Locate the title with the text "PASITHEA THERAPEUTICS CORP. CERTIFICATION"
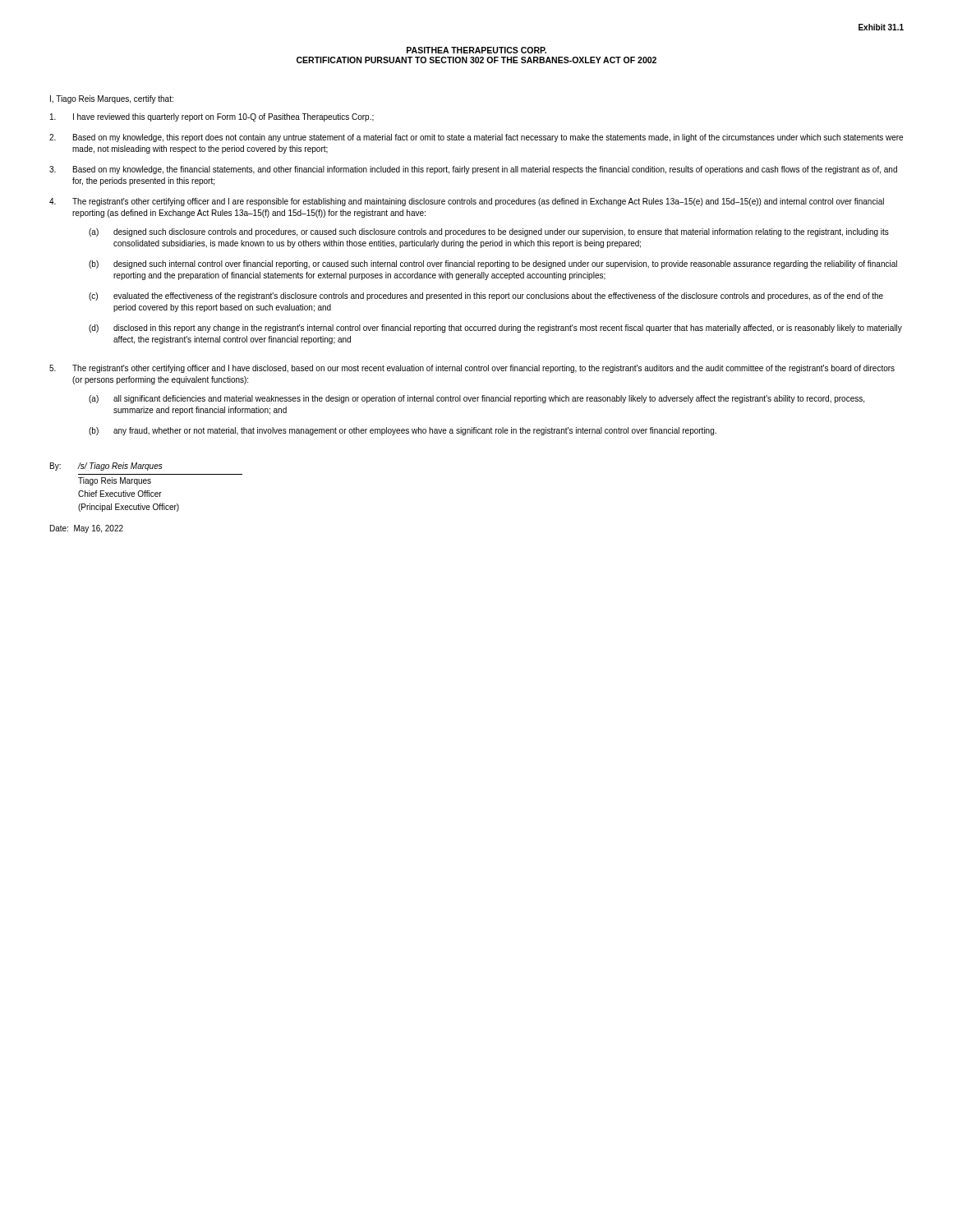This screenshot has height=1232, width=953. pyautogui.click(x=476, y=55)
